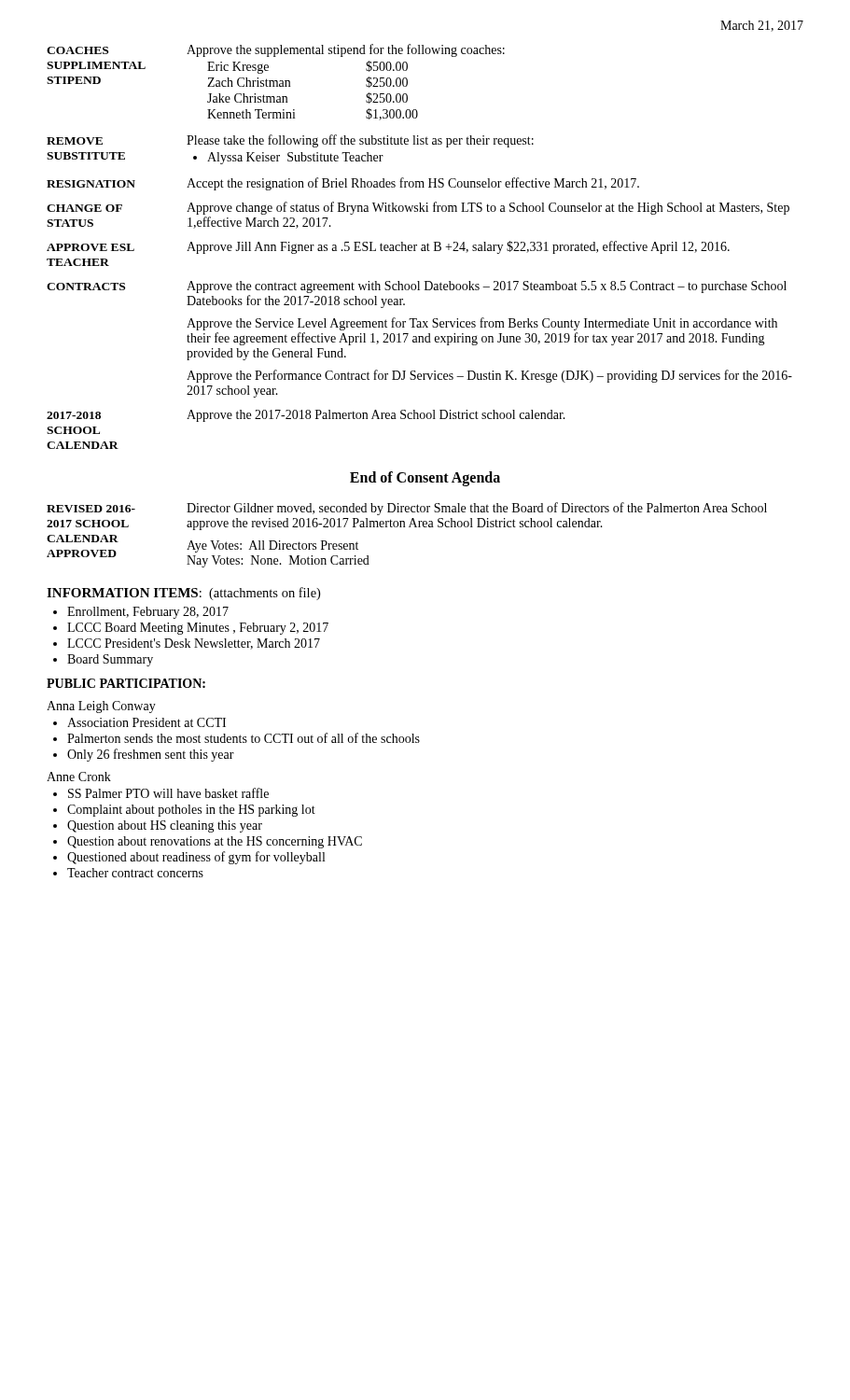Select the text block that says "Approve the contract agreement with School"
Image resolution: width=850 pixels, height=1400 pixels.
point(487,294)
